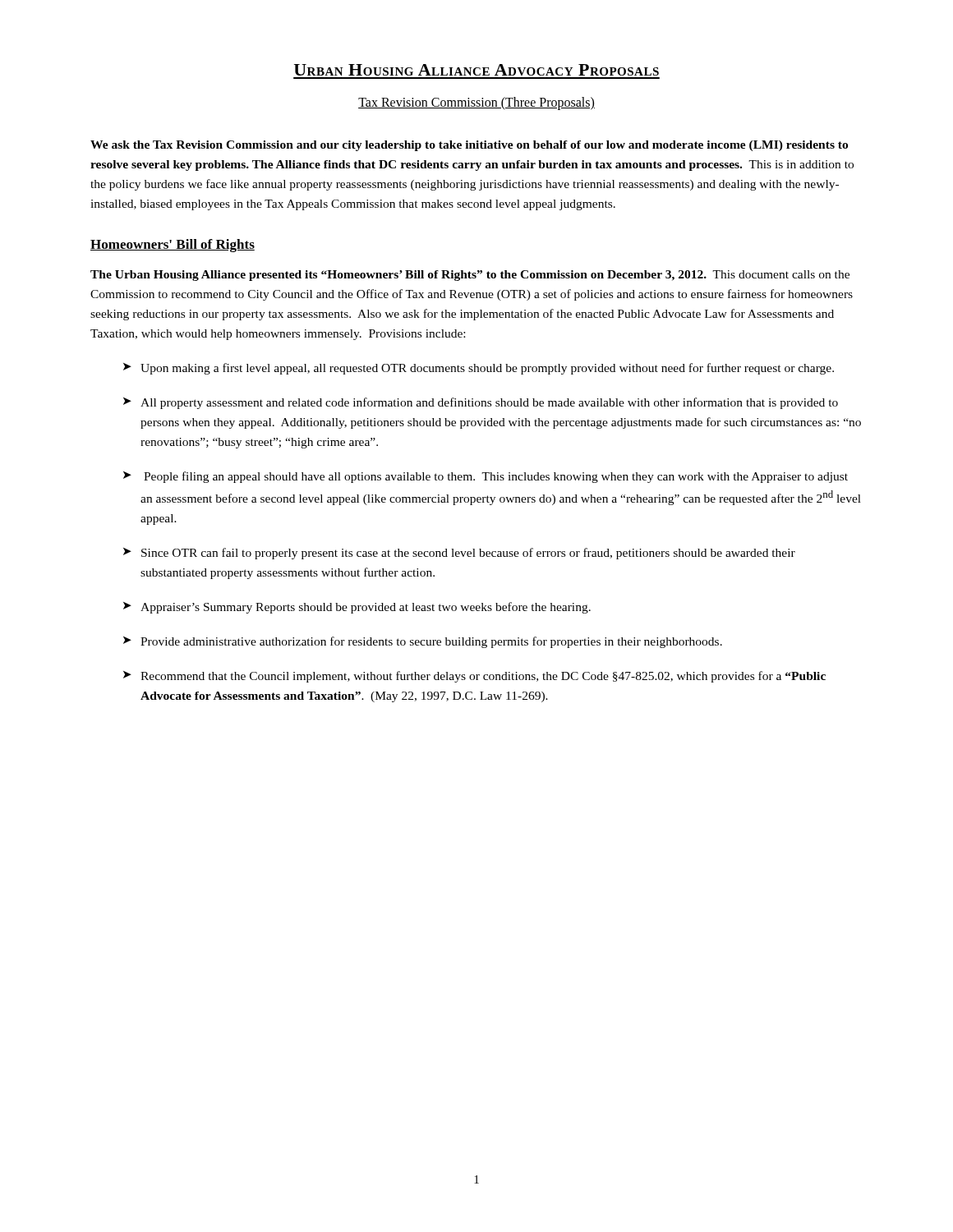Click on the text starting "➤ Upon making a first level appeal, all"

pyautogui.click(x=478, y=368)
